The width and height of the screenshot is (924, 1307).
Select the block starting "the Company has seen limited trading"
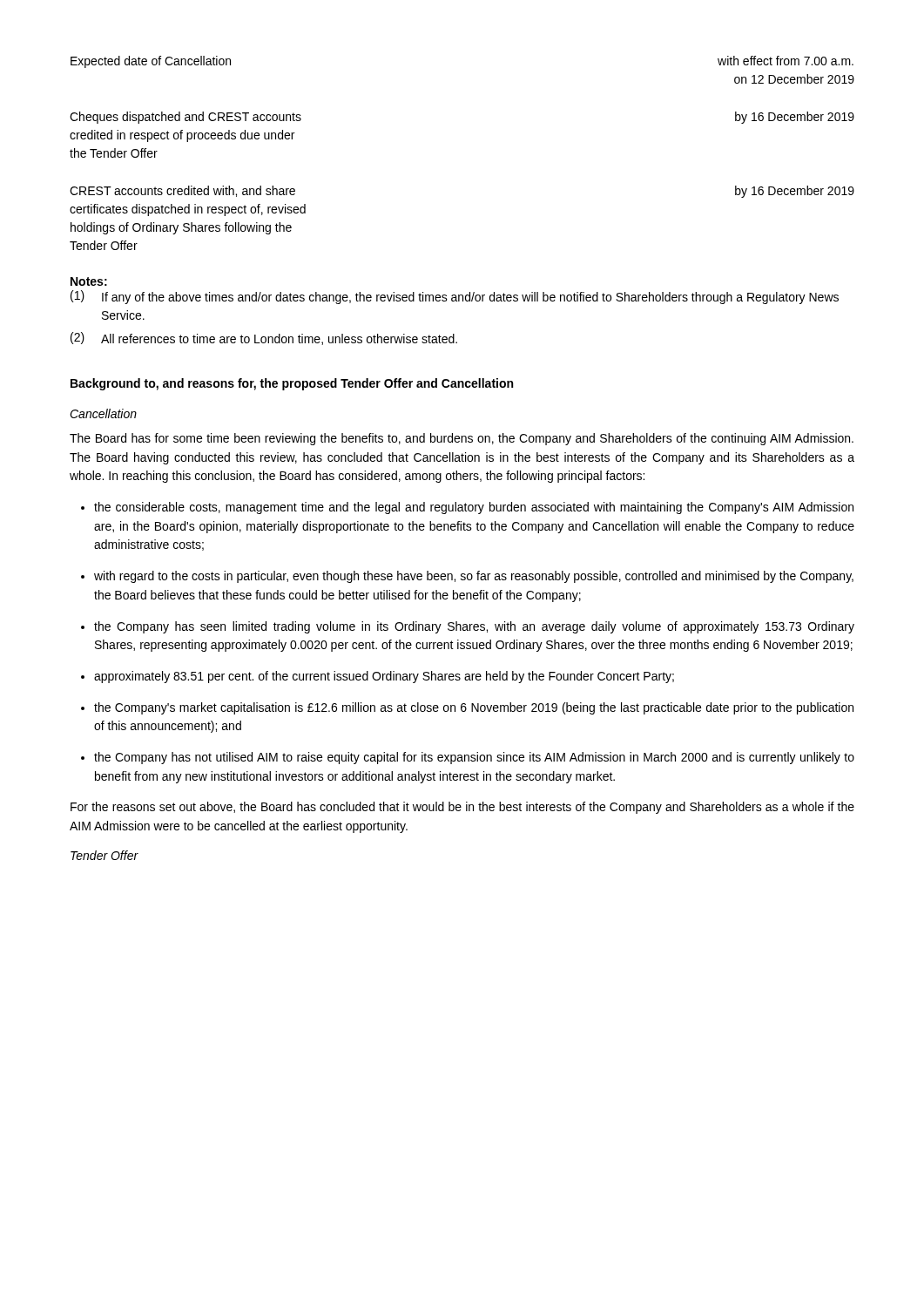click(474, 636)
